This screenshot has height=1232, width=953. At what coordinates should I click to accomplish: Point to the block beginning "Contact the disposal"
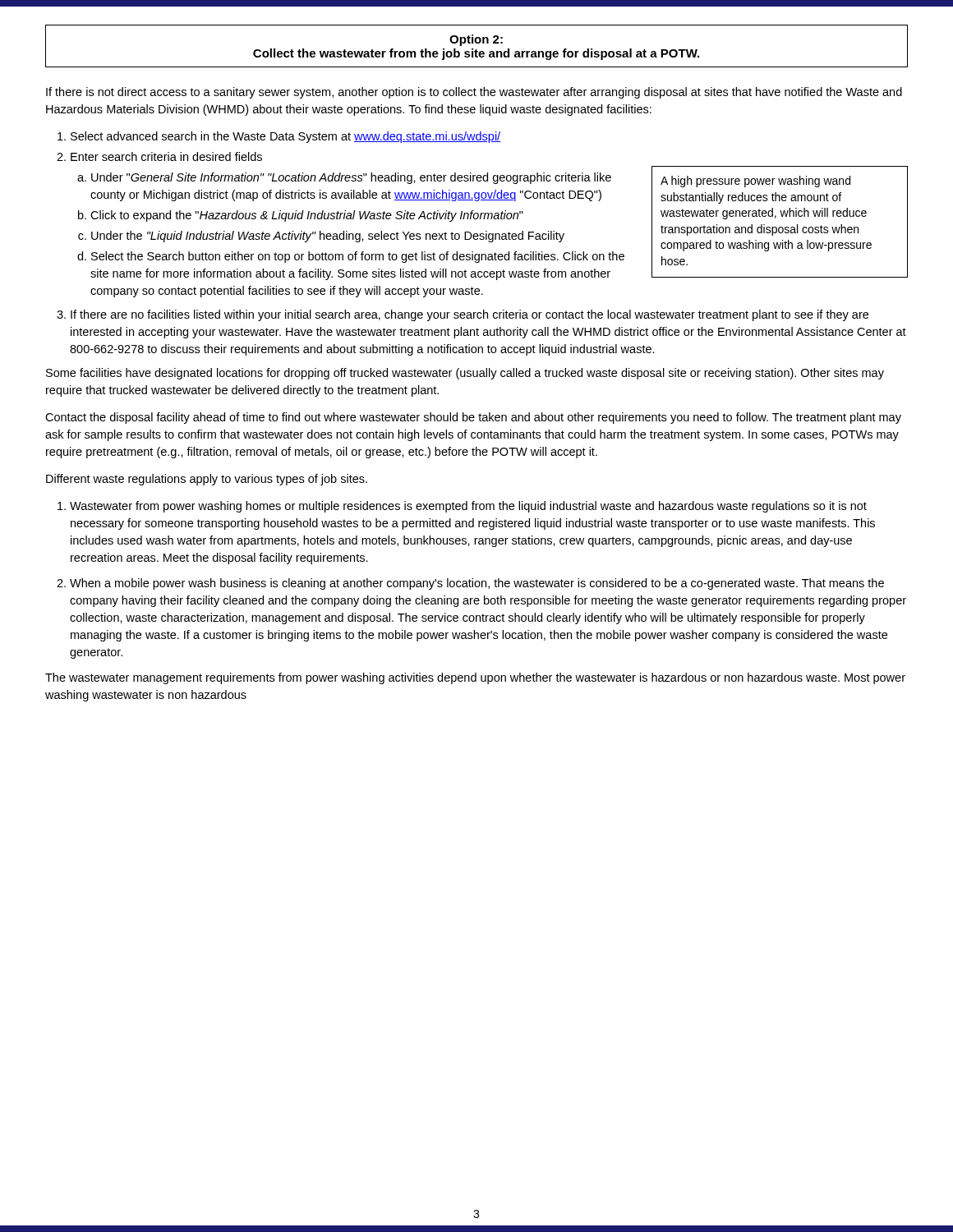(x=473, y=435)
